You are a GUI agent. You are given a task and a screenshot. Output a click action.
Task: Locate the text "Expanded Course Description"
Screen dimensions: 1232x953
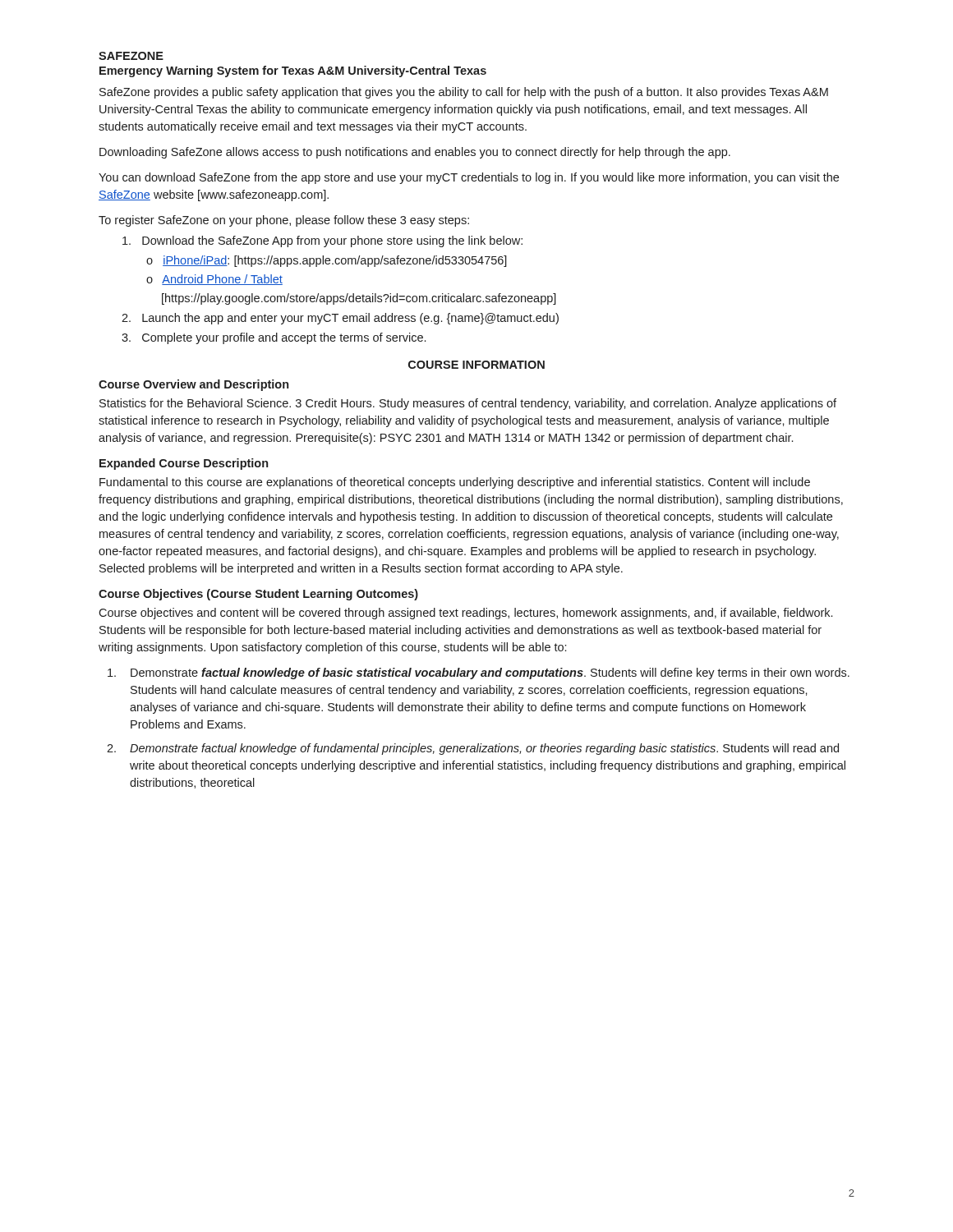[184, 463]
